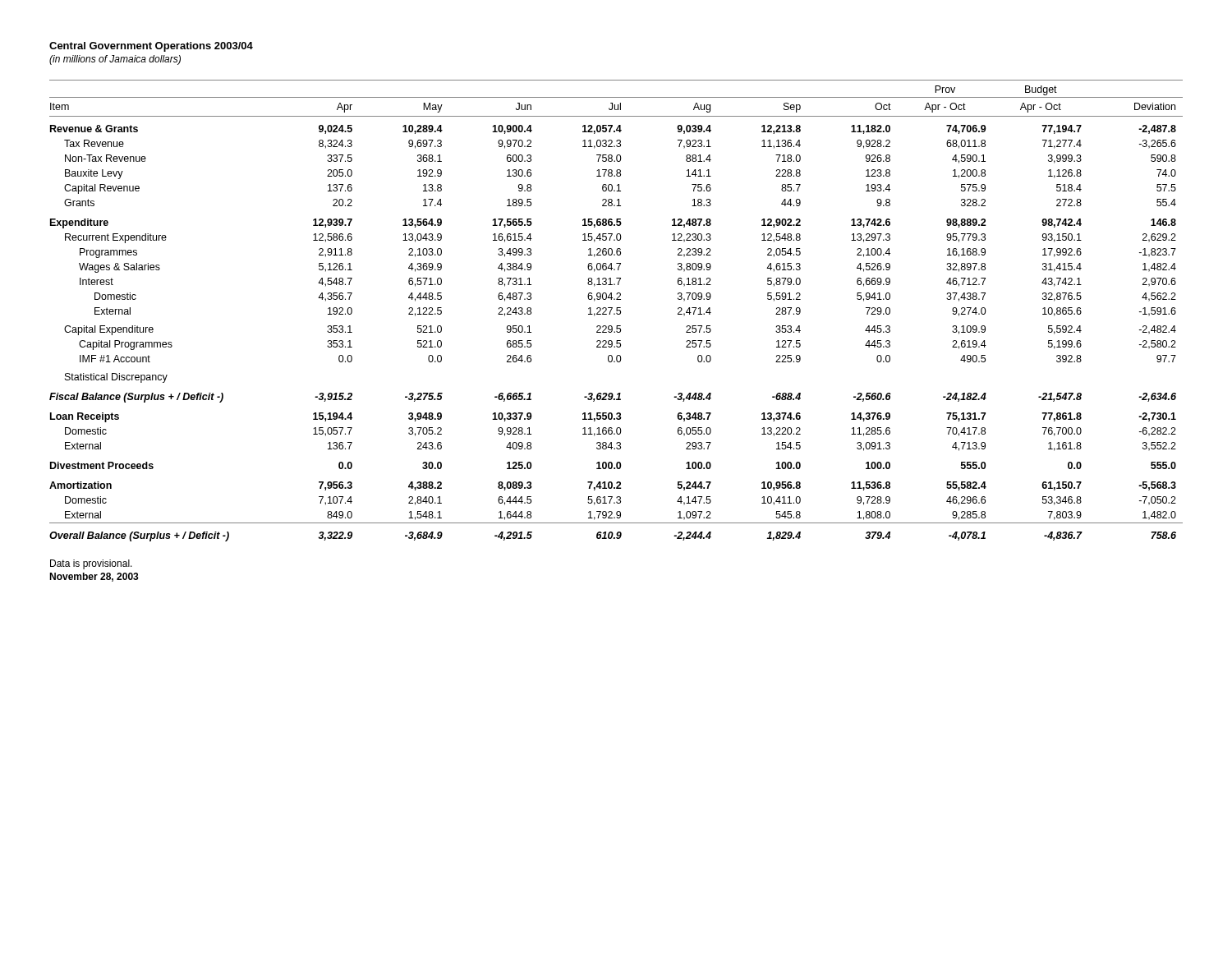Viewport: 1232px width, 953px height.
Task: Find the element starting "(in millions of Jamaica dollars)"
Action: [115, 59]
